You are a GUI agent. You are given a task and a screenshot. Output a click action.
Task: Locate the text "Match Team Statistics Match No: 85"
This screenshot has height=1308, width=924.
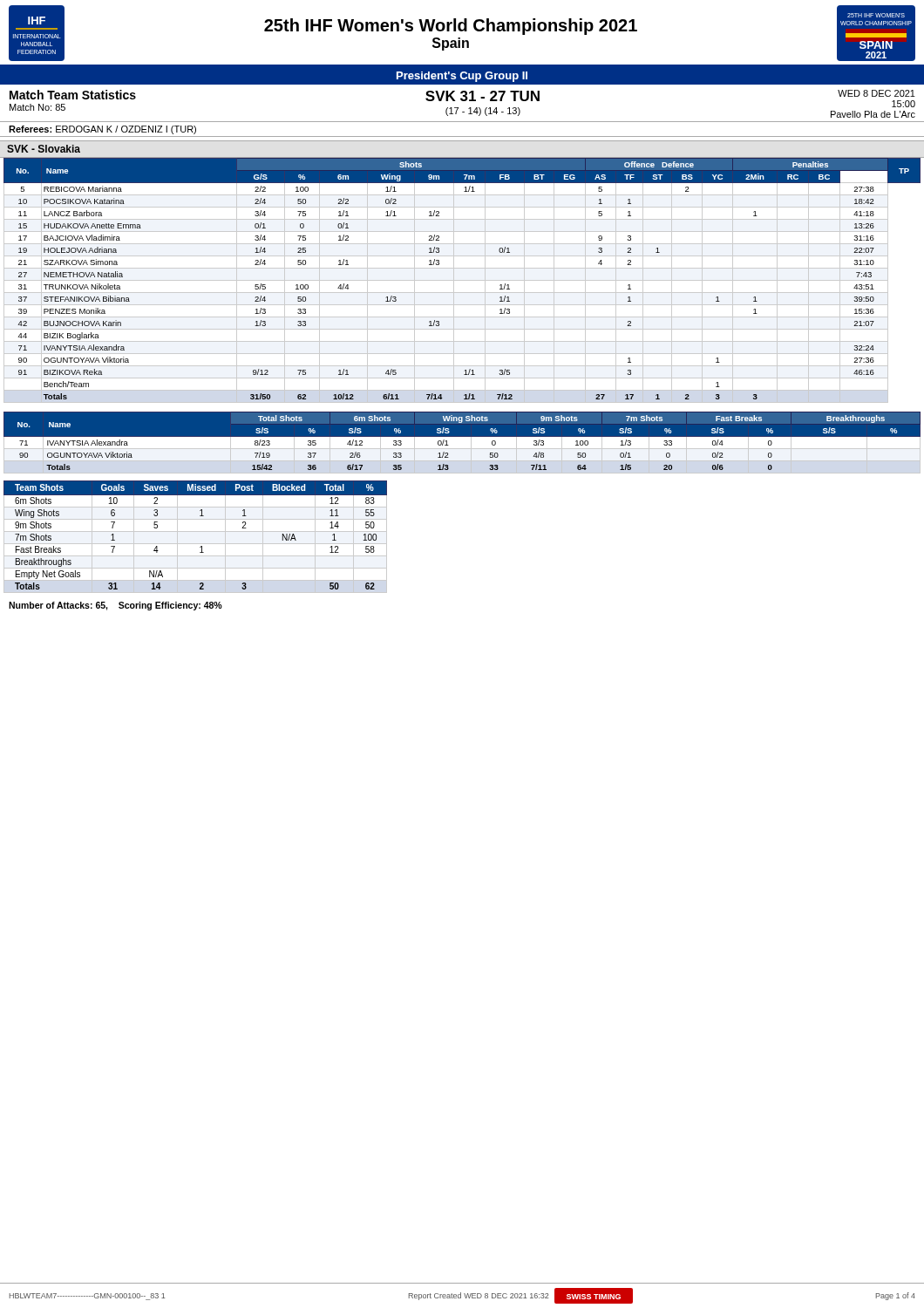[x=72, y=100]
